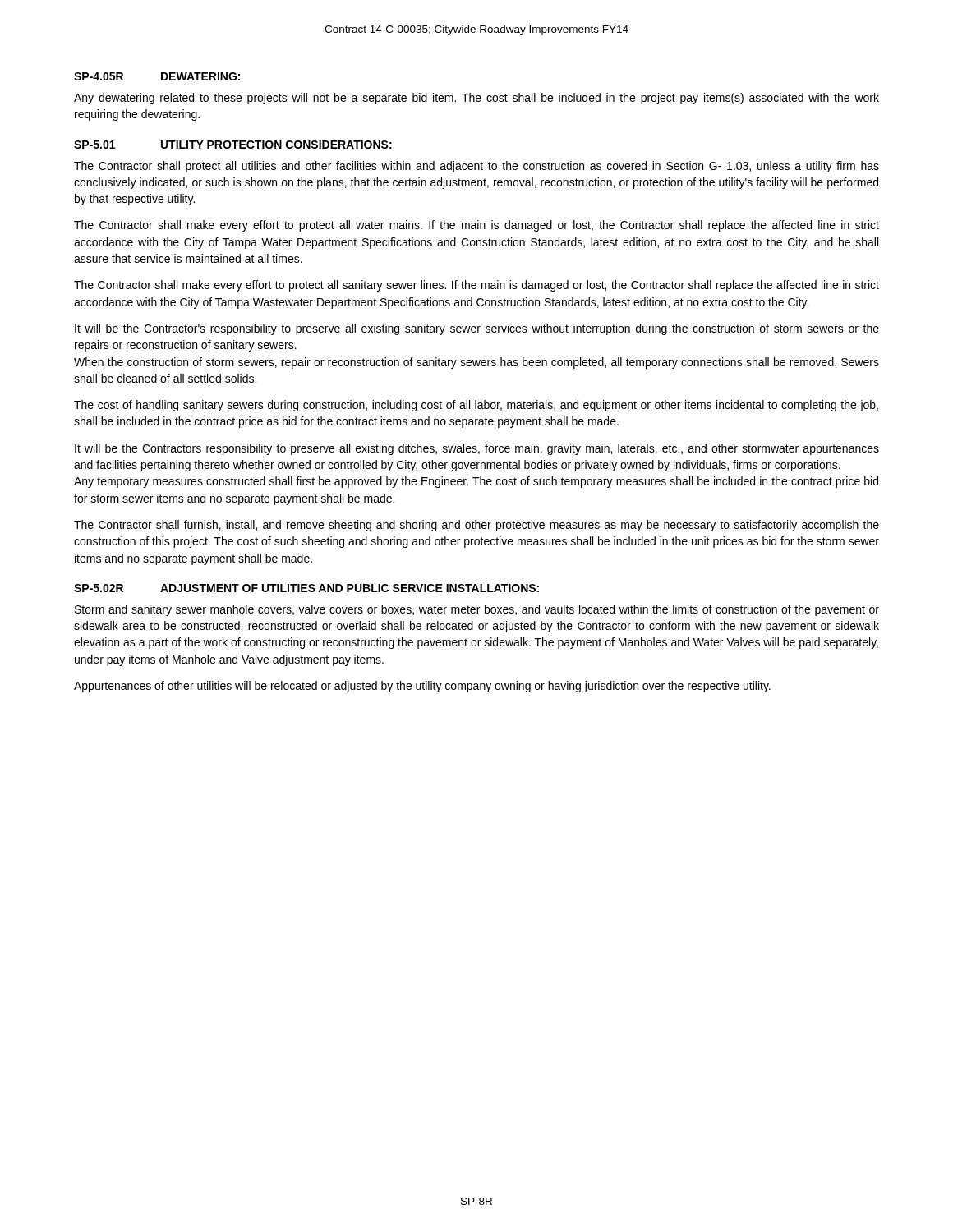This screenshot has height=1232, width=953.
Task: Locate the text starting "The Contractor shall protect"
Action: coord(476,182)
